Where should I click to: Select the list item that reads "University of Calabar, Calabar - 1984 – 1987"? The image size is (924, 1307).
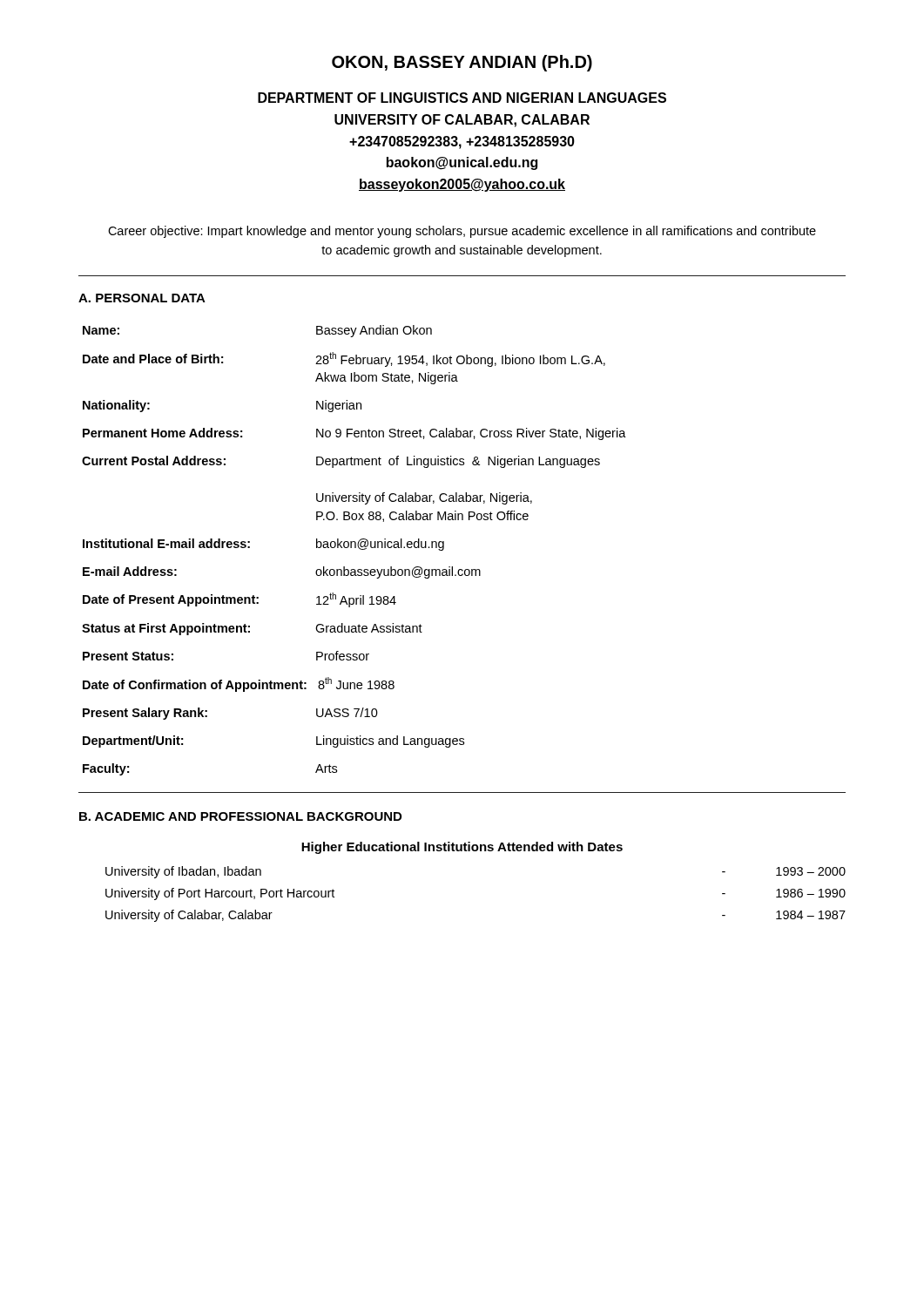(191, 915)
